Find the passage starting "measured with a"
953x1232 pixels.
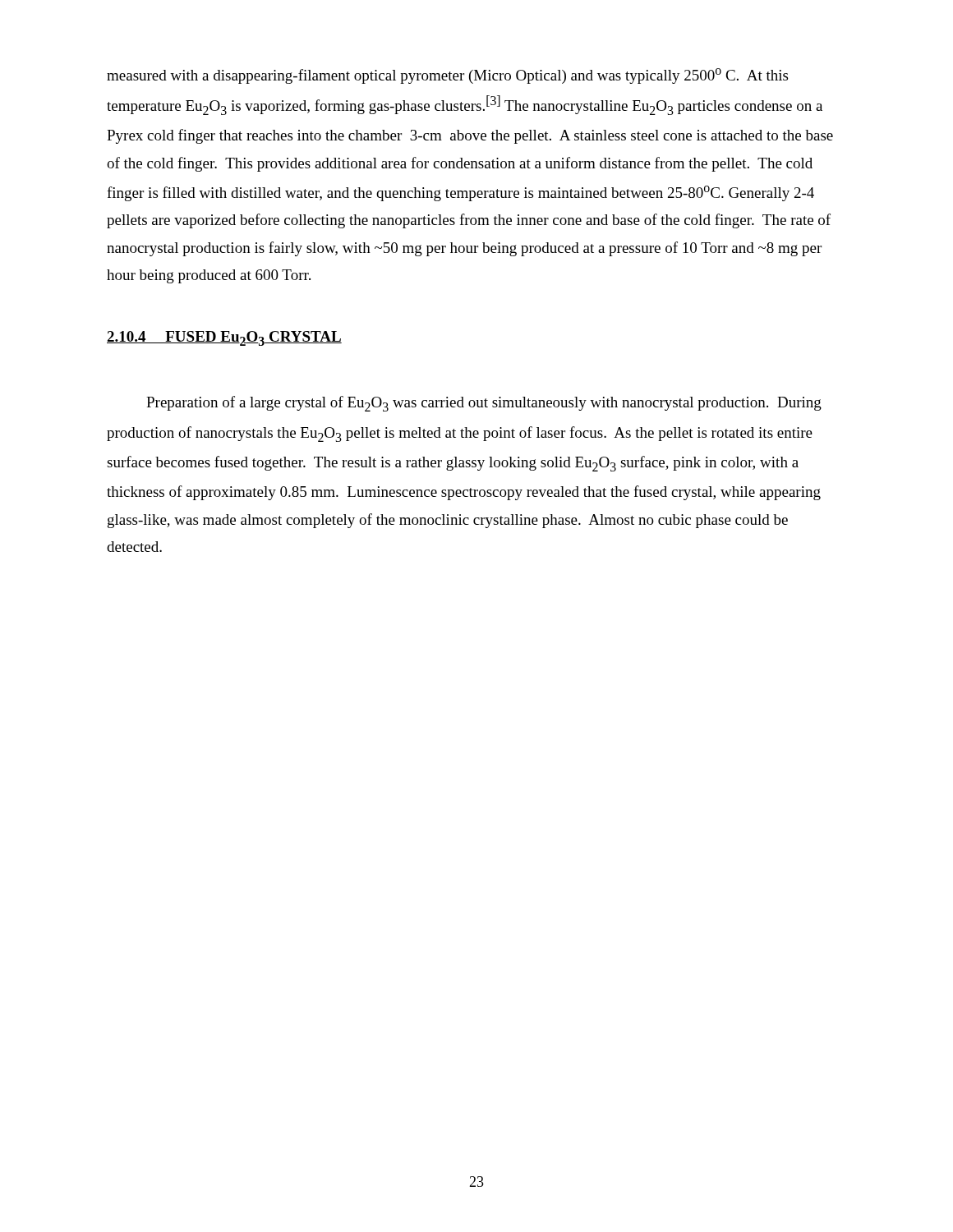tap(470, 173)
